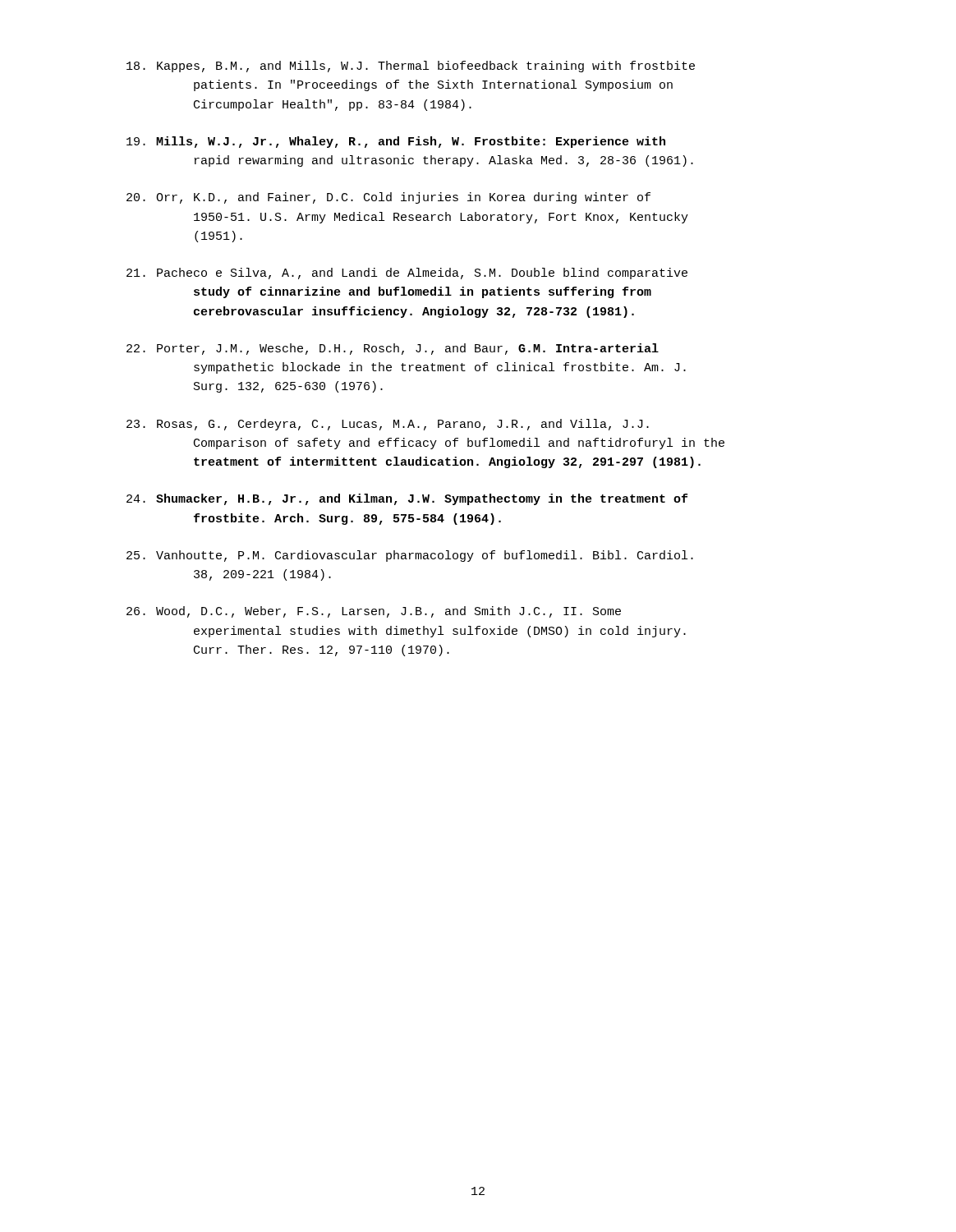Locate the block of text that opens with "23. Rosas, G.,"
The image size is (956, 1232).
point(412,444)
